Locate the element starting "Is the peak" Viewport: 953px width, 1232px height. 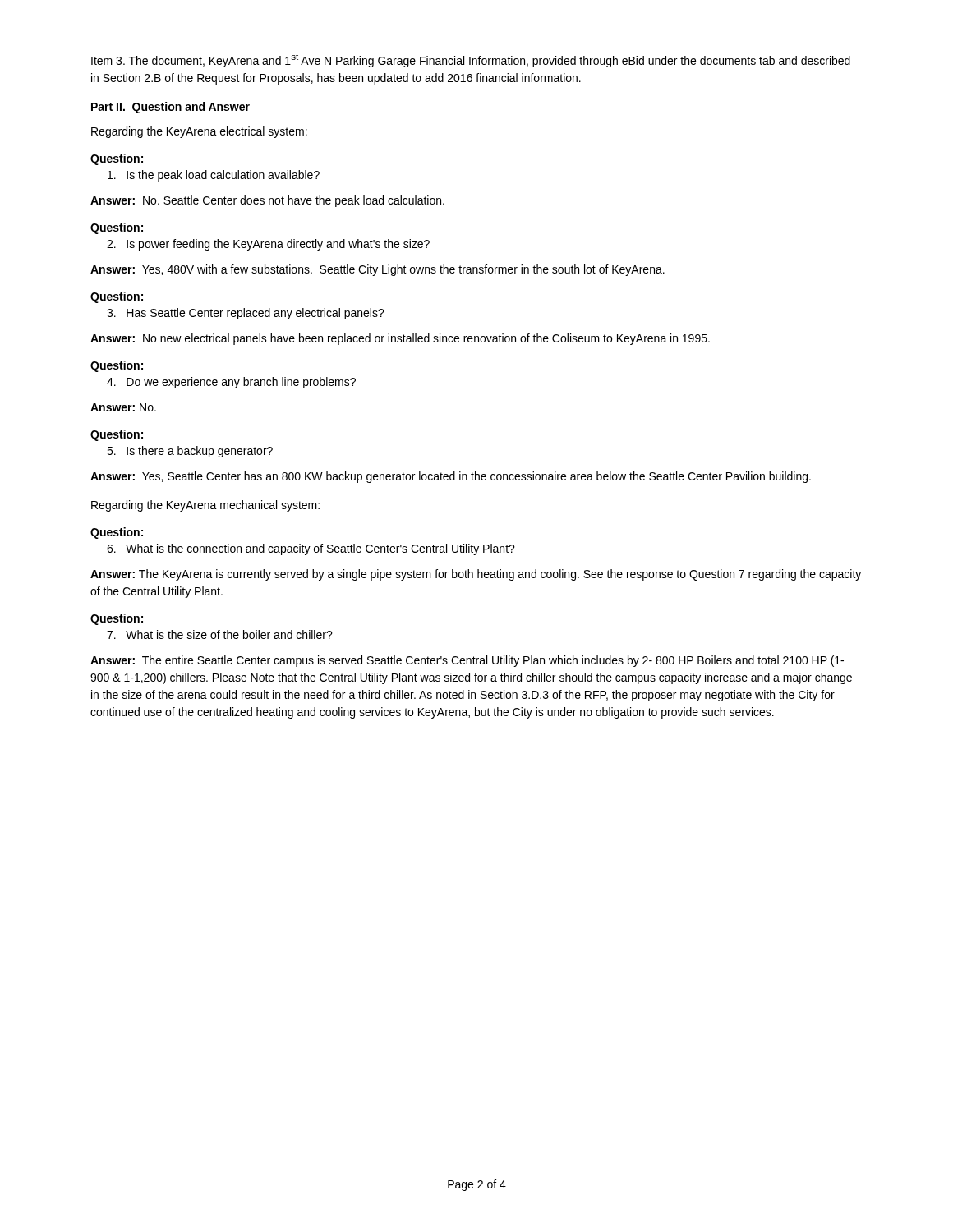click(x=213, y=175)
